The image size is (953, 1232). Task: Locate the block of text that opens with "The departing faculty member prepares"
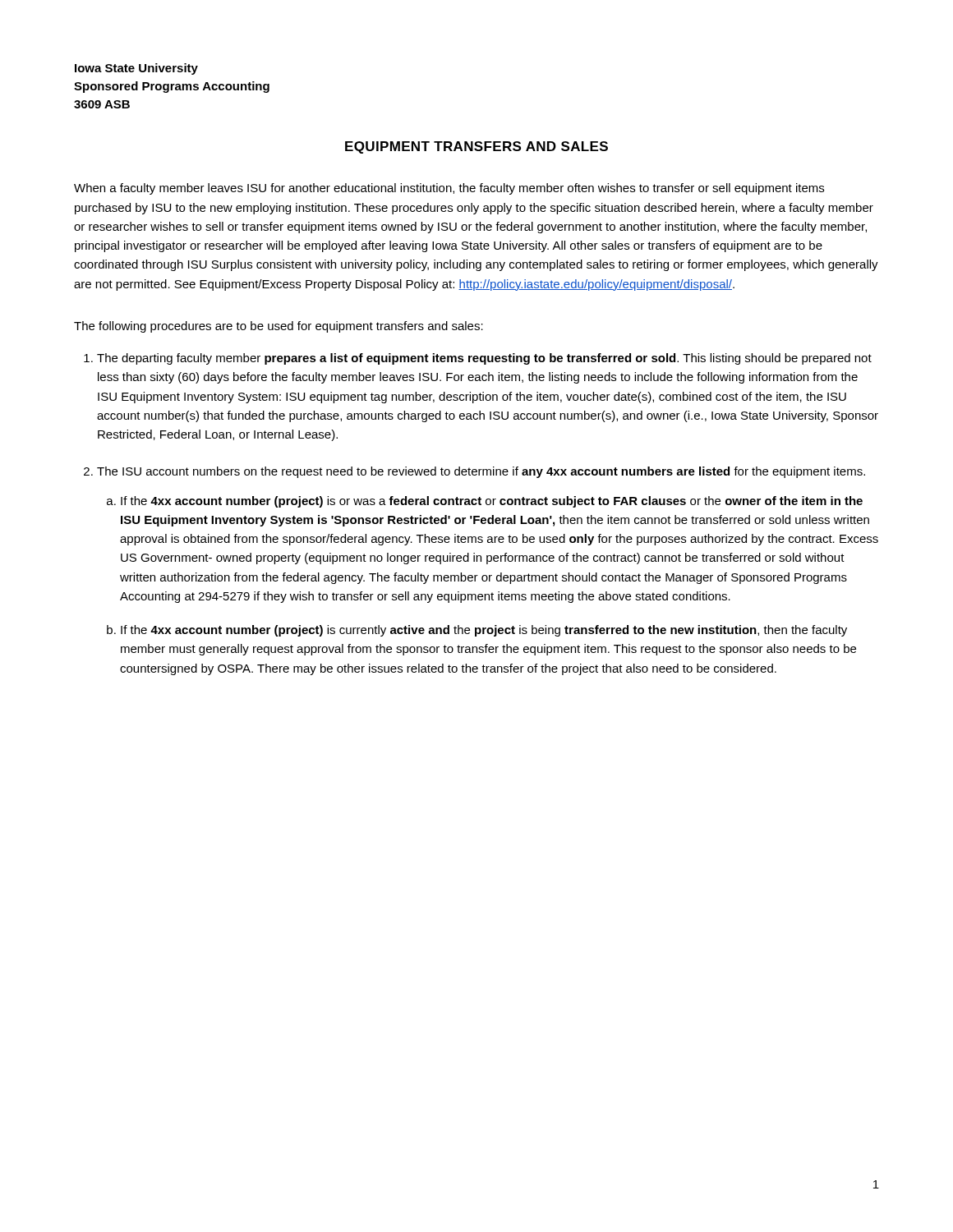coord(488,396)
